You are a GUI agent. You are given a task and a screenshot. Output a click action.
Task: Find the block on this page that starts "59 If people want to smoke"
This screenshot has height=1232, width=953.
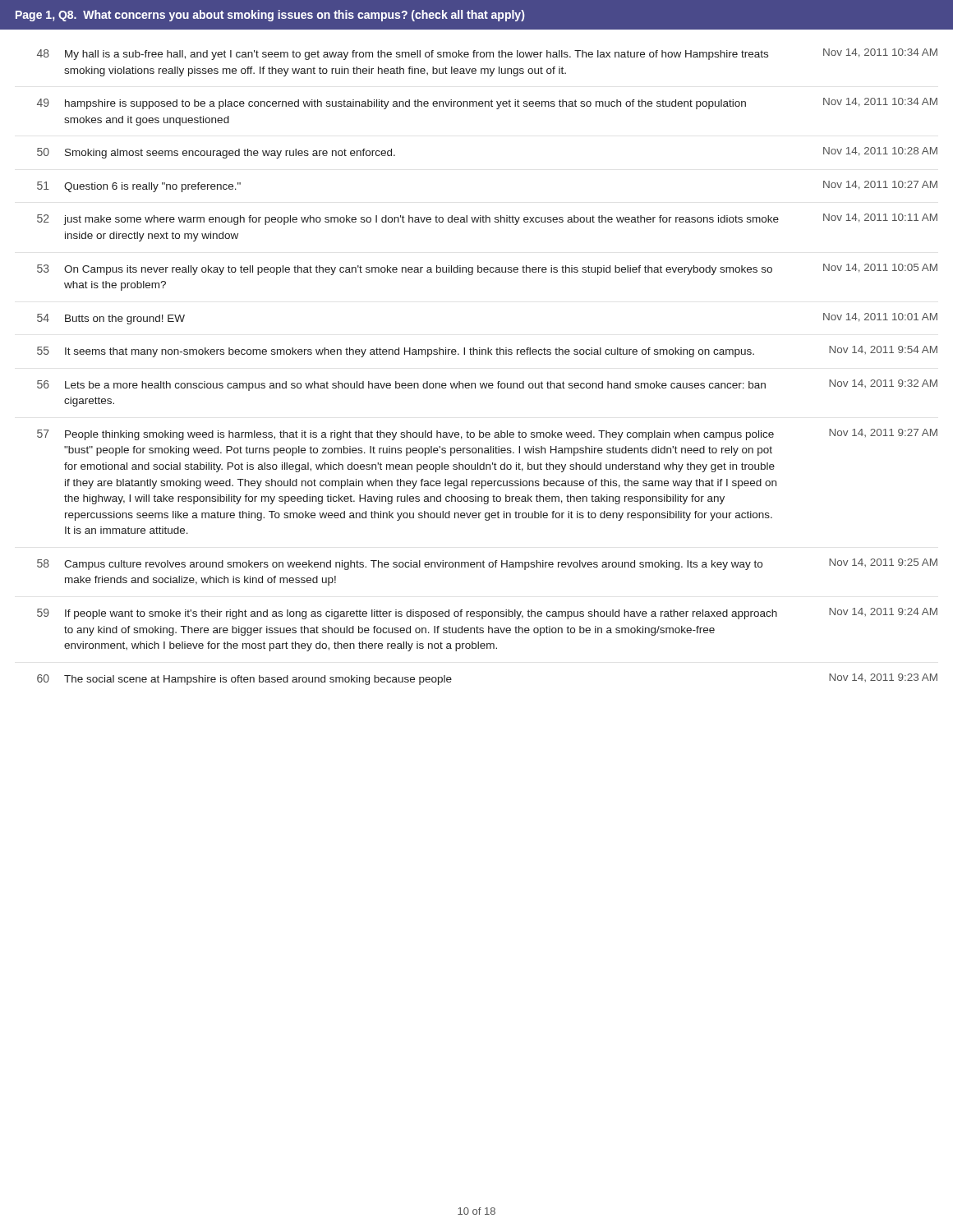point(476,629)
